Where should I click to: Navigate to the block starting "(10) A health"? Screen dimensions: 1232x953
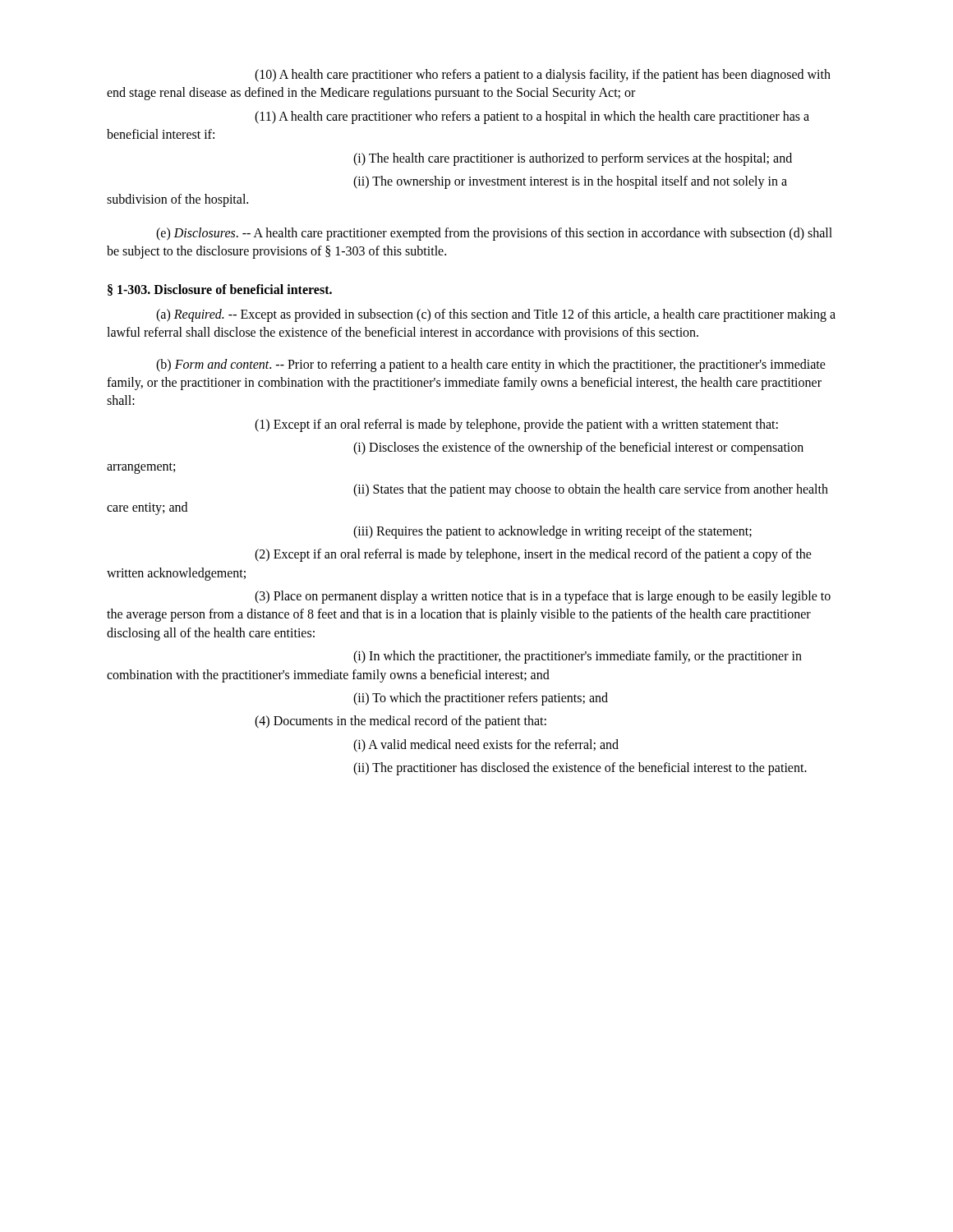click(x=476, y=84)
